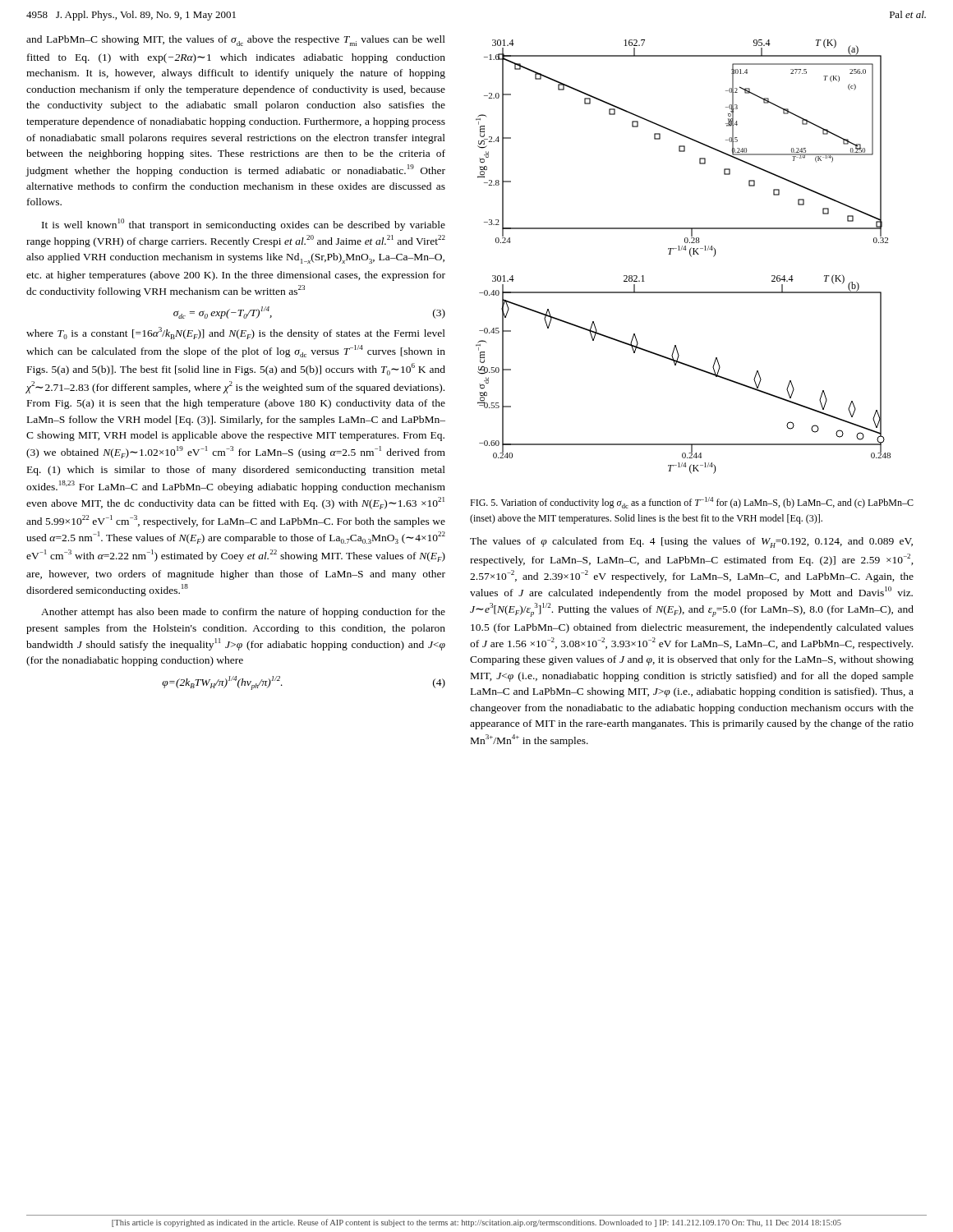Select the text block that says "It is well"
This screenshot has width=953, height=1232.
click(x=236, y=257)
